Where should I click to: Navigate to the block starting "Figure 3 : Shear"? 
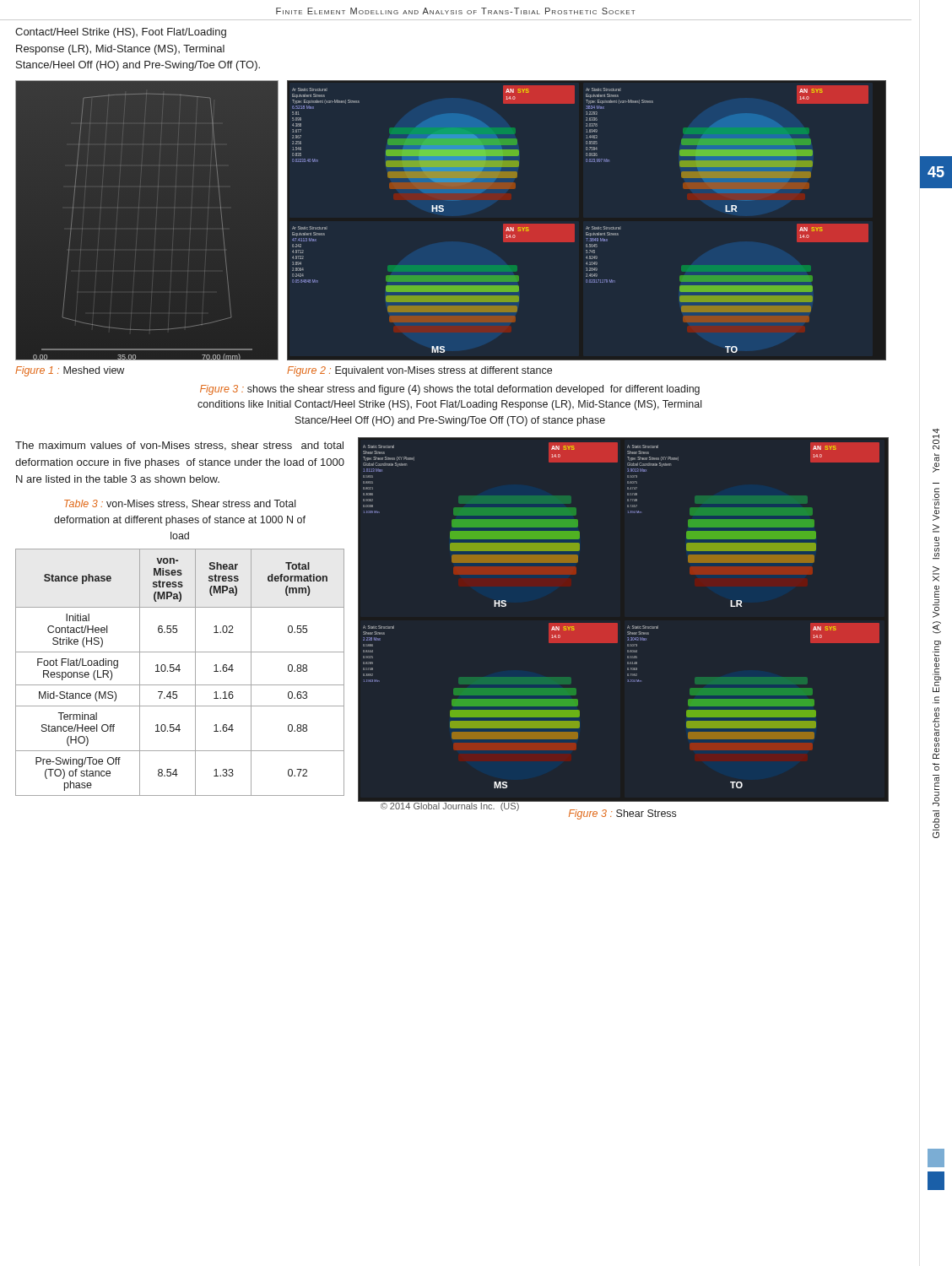click(x=622, y=813)
